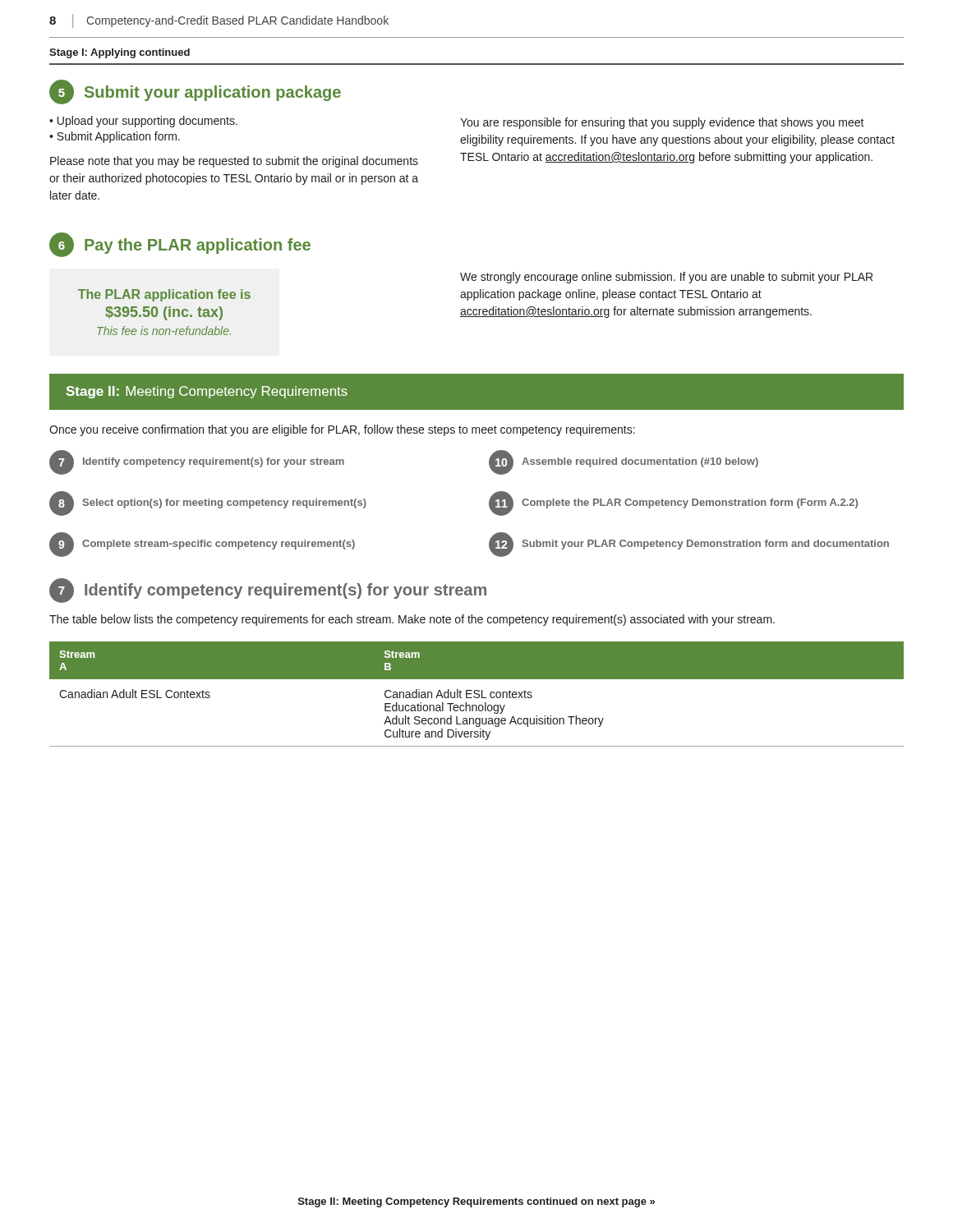Find the block on this page that starts "8 Select option(s) for meeting competency"
Screen dimensions: 1232x953
tap(208, 503)
